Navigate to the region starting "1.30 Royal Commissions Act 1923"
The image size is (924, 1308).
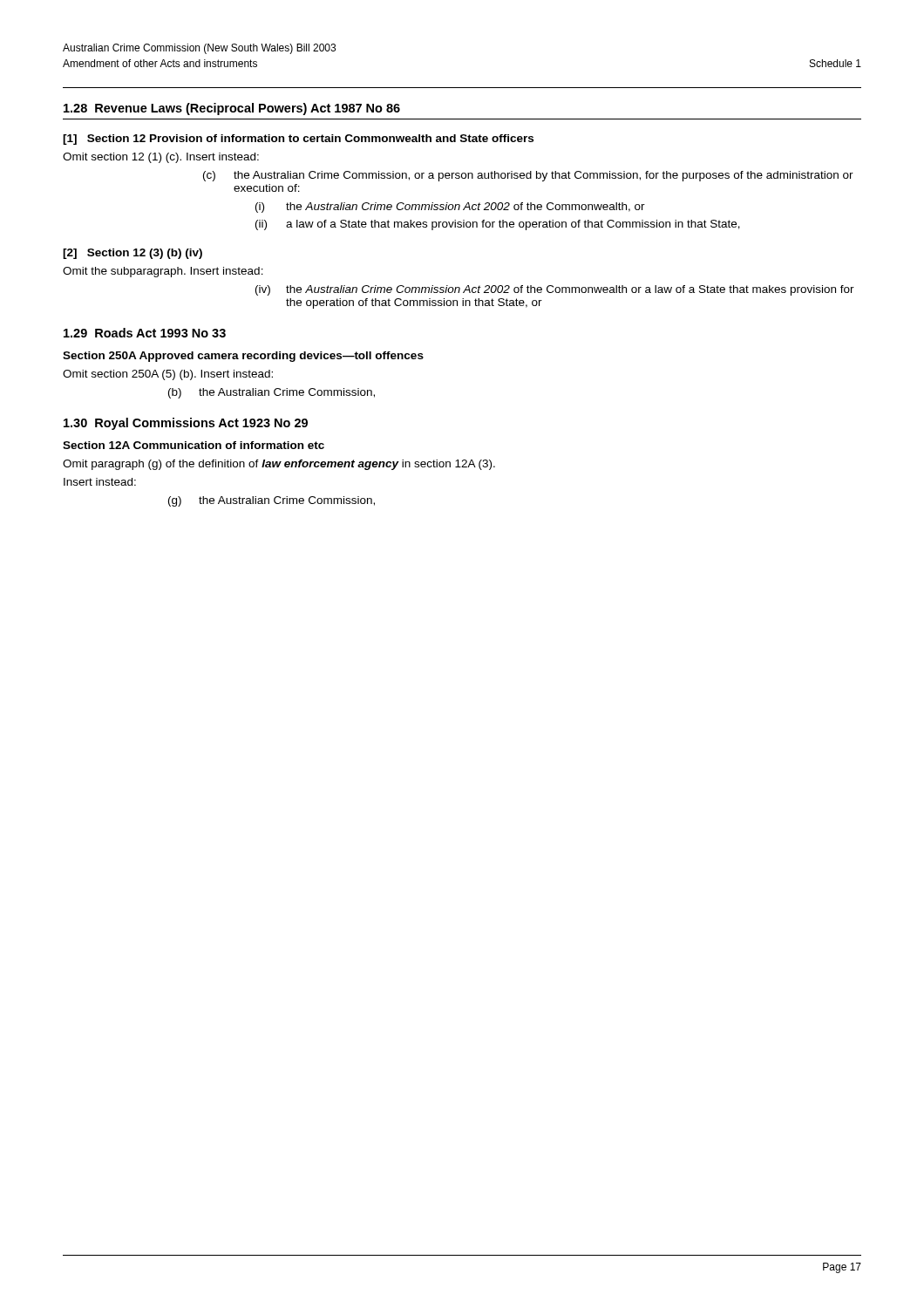185,423
